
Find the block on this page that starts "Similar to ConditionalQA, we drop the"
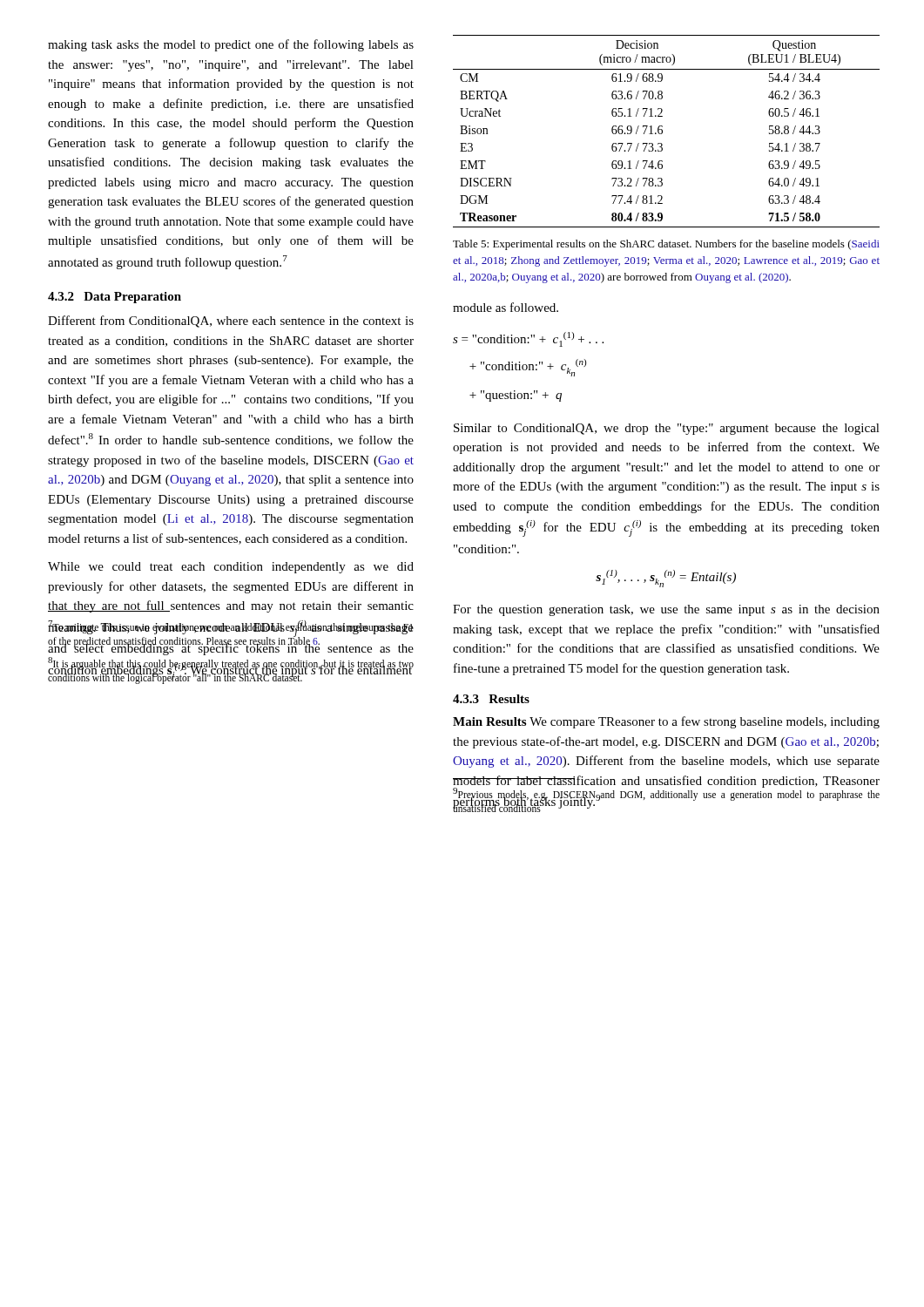pos(666,488)
